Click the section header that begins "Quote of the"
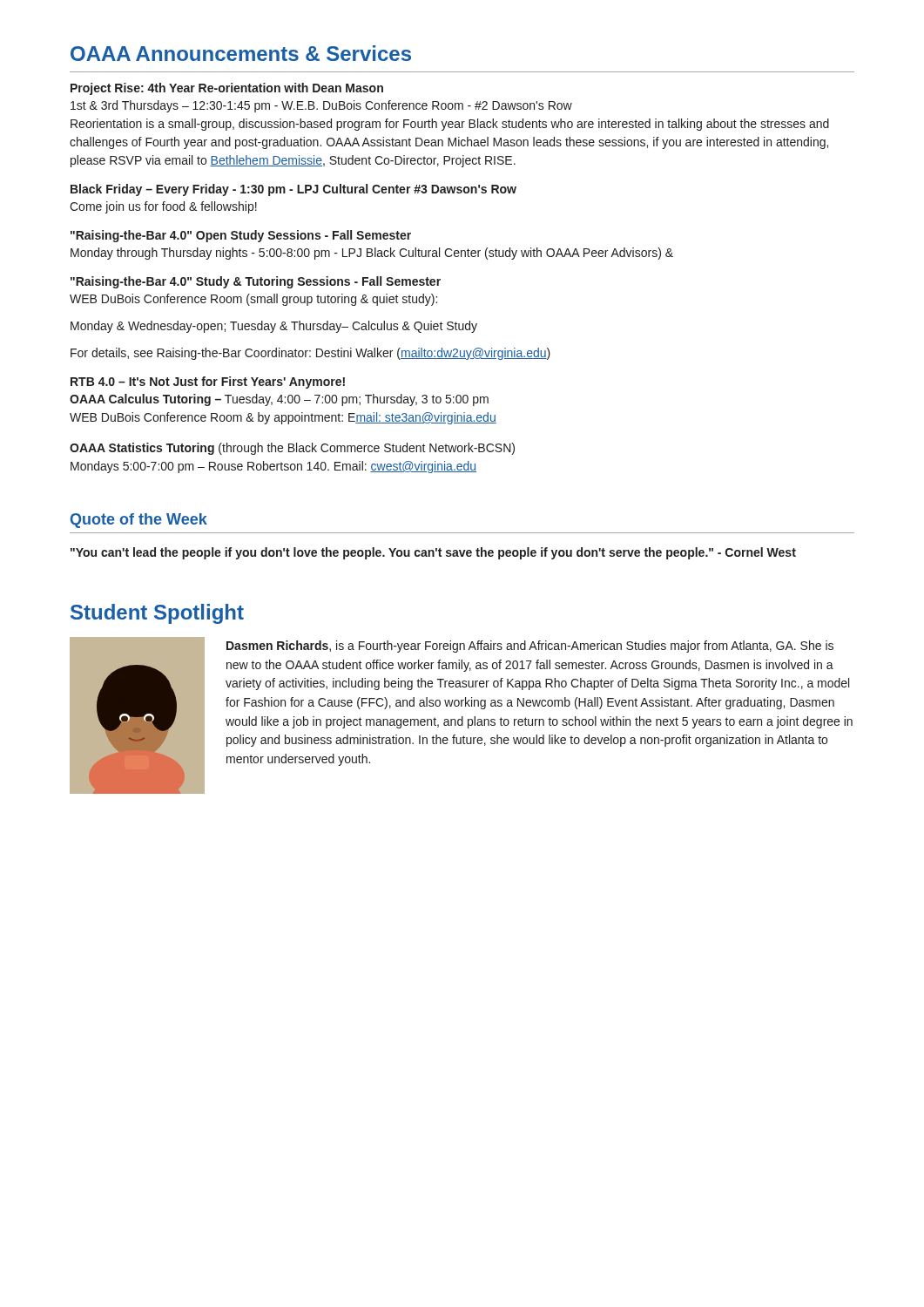The image size is (924, 1307). [x=139, y=521]
